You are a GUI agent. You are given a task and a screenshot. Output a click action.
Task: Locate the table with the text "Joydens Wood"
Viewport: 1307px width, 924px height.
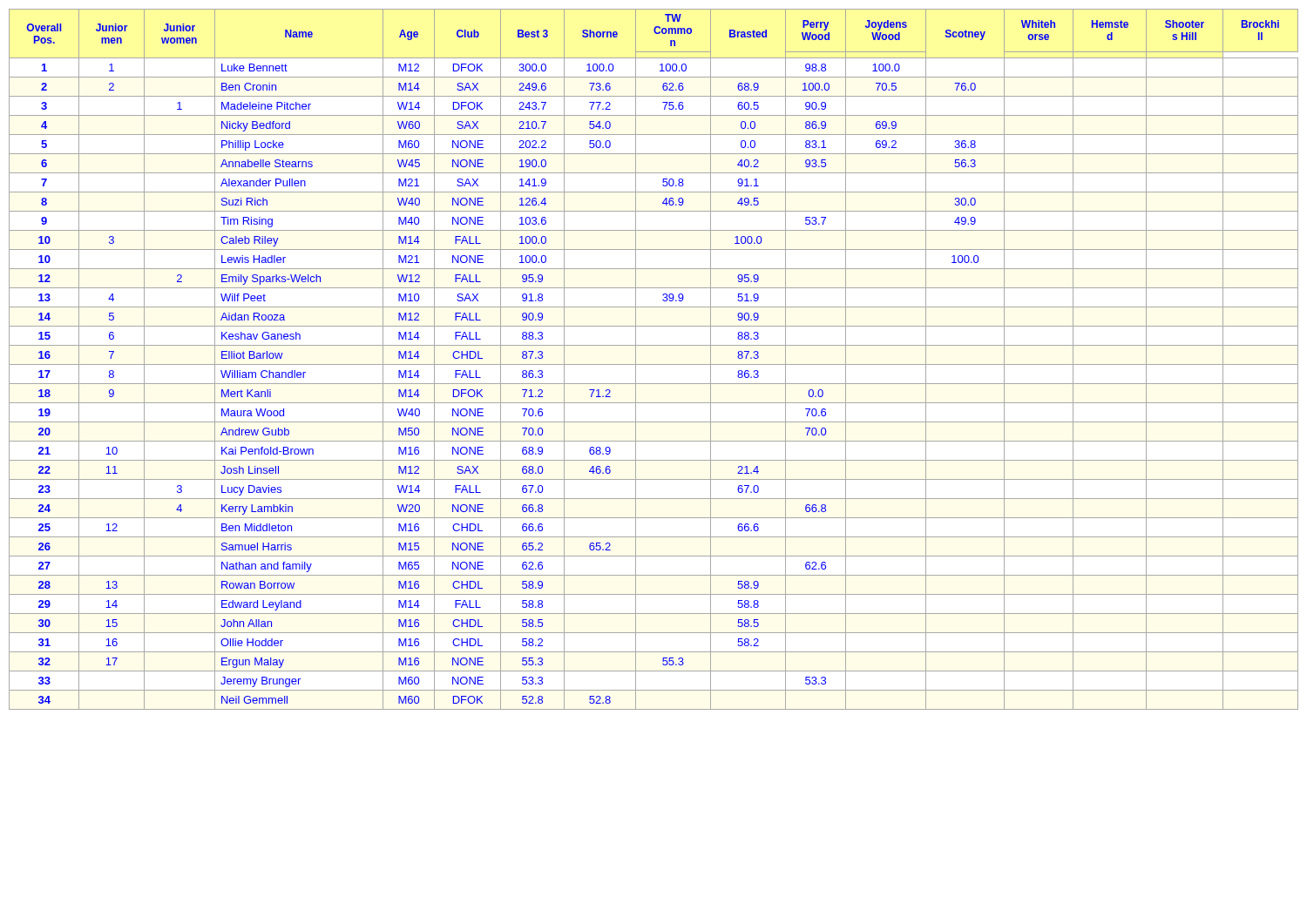click(654, 359)
